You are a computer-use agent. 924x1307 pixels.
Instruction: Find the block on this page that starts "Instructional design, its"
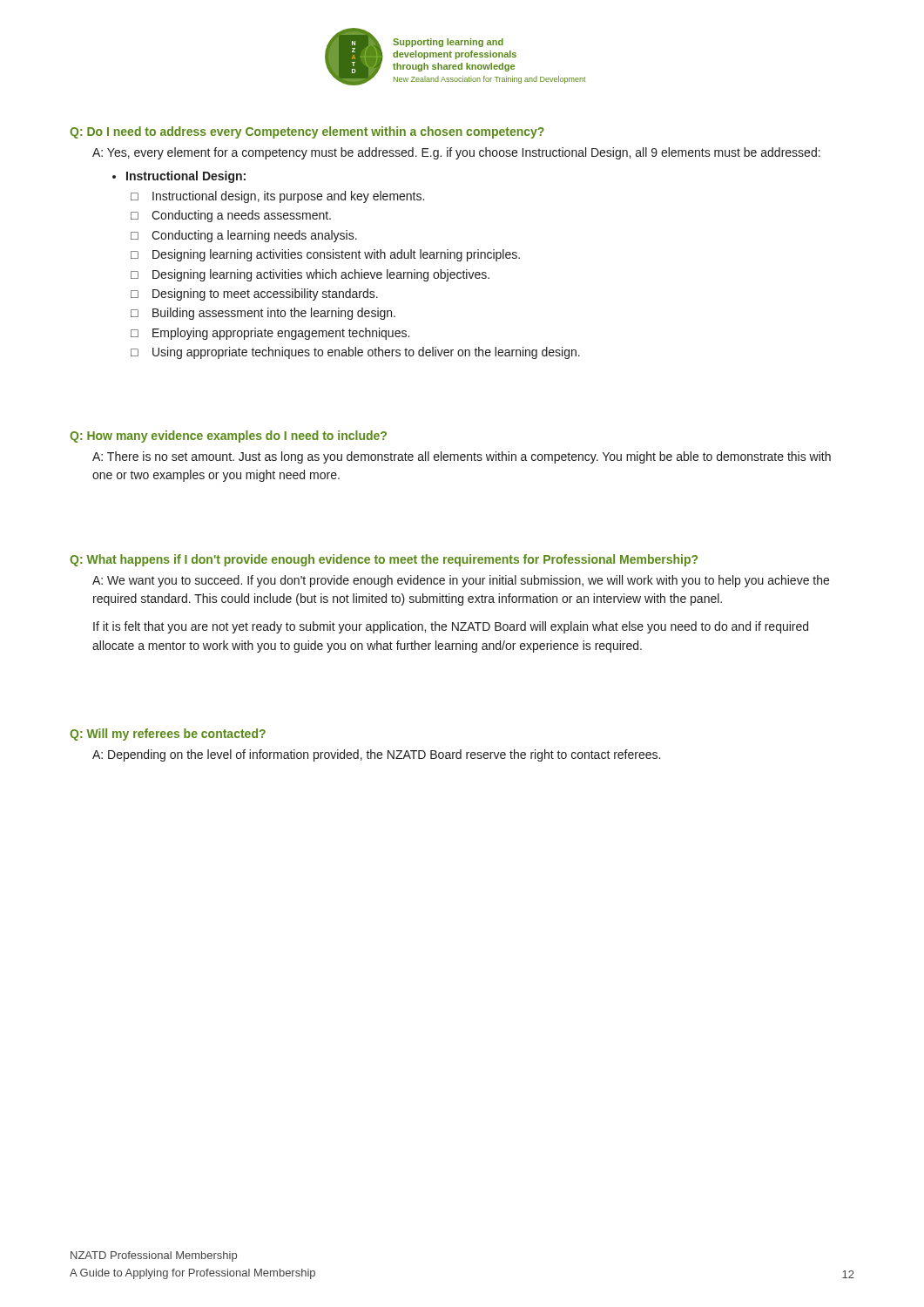[x=288, y=196]
